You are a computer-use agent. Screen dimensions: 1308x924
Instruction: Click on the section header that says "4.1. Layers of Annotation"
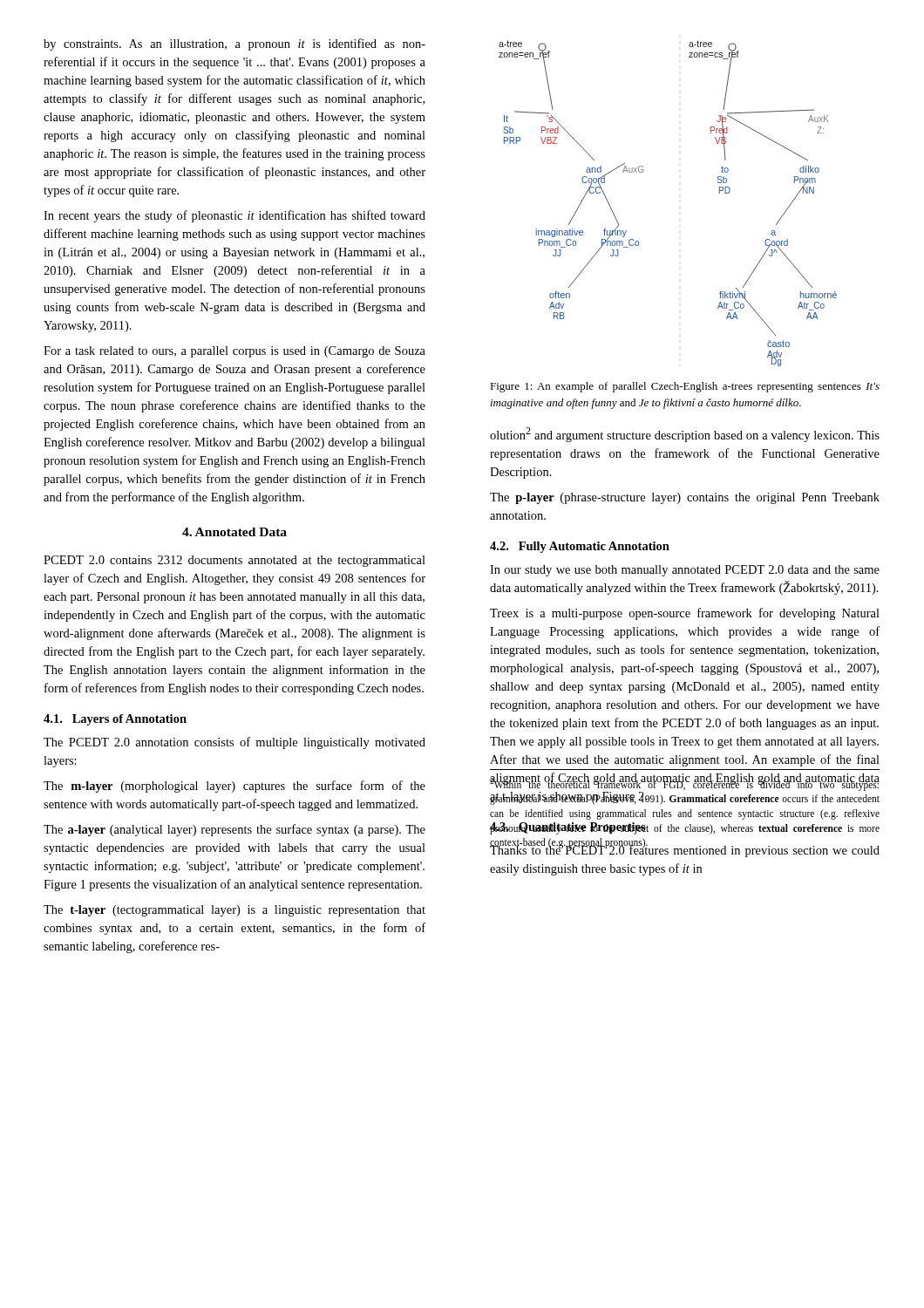point(115,719)
